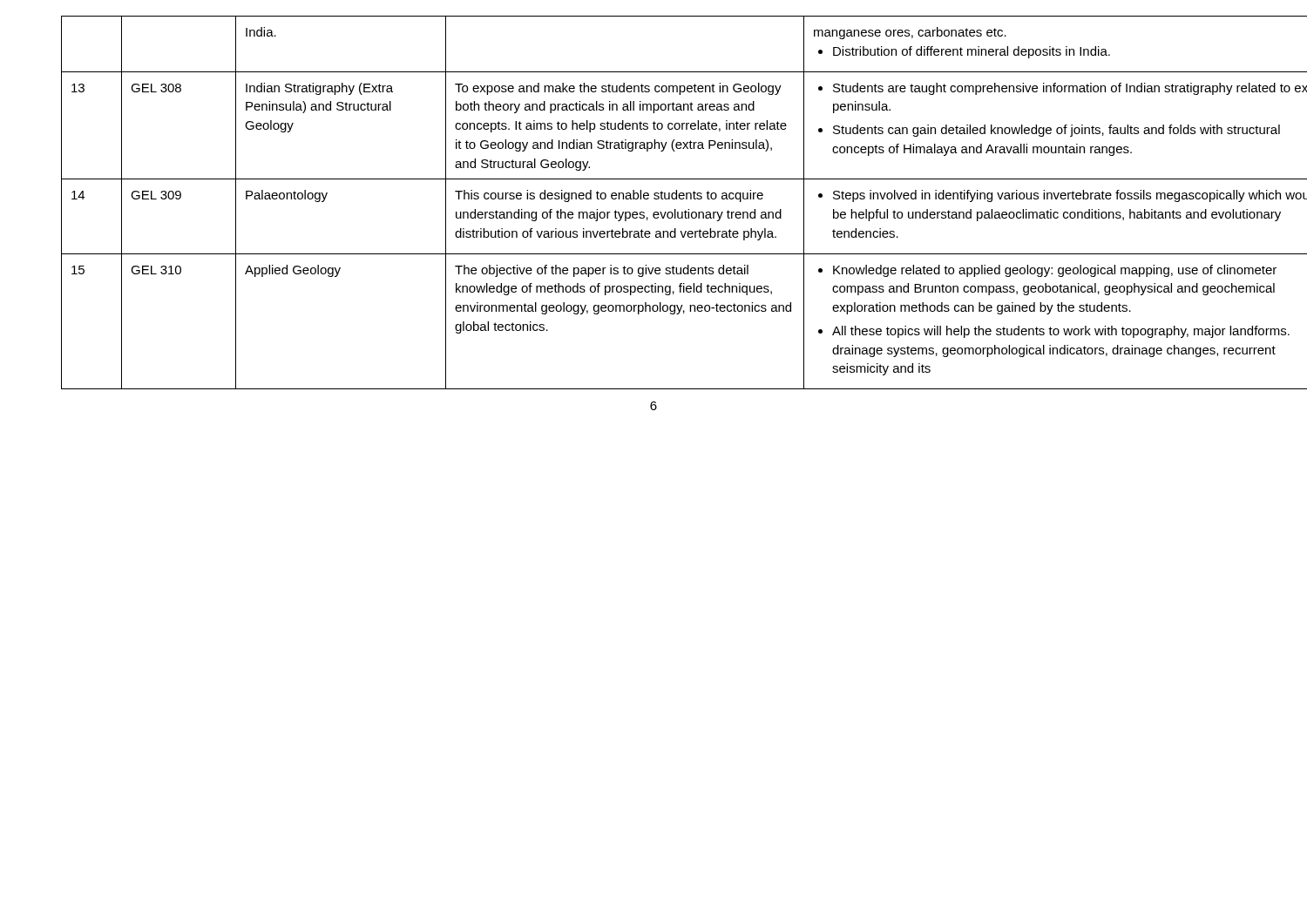This screenshot has width=1307, height=924.
Task: Find the table that mentions "GEL 309"
Action: (x=654, y=202)
